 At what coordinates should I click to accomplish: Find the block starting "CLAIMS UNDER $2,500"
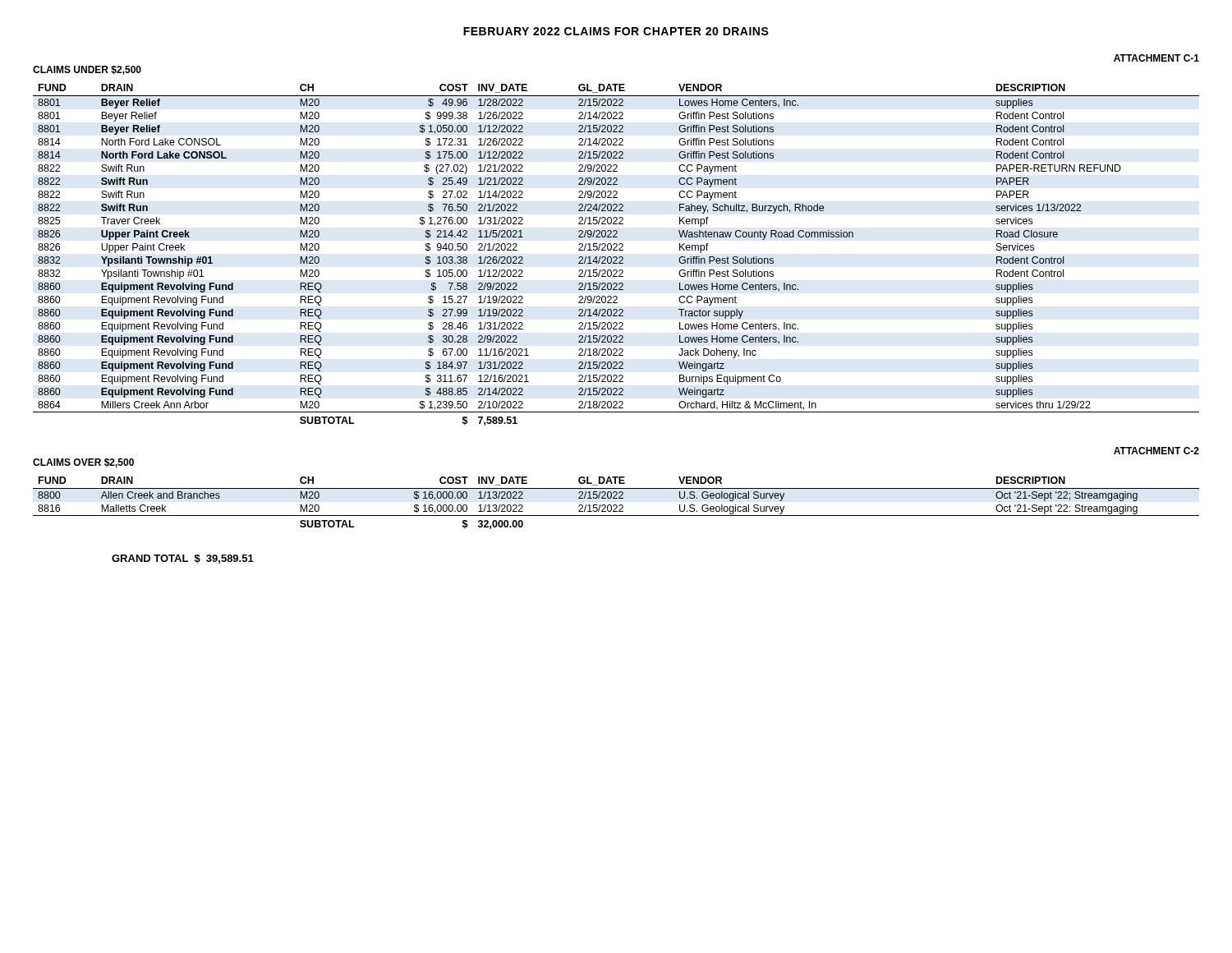click(87, 70)
